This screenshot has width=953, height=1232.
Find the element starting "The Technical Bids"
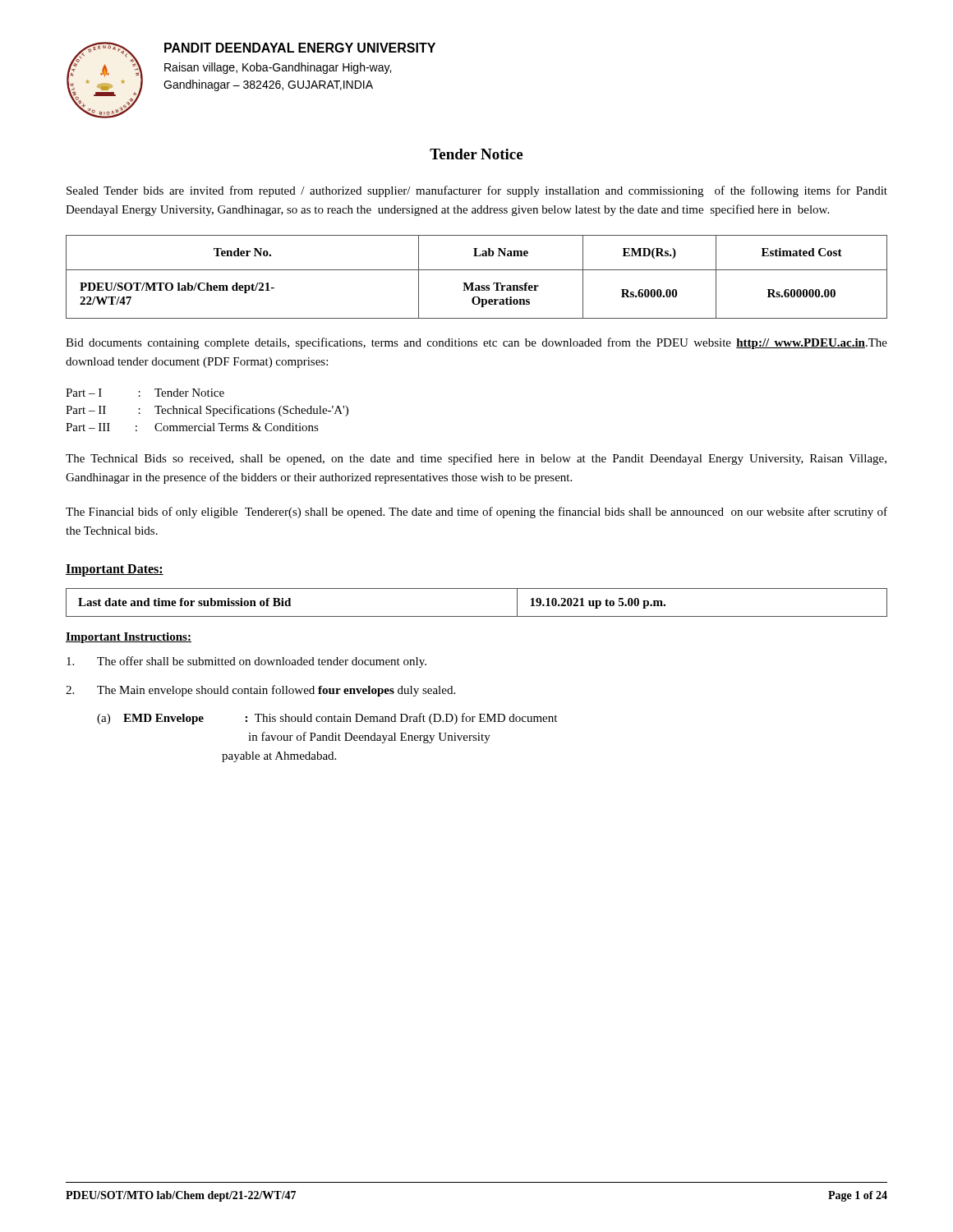click(x=476, y=468)
